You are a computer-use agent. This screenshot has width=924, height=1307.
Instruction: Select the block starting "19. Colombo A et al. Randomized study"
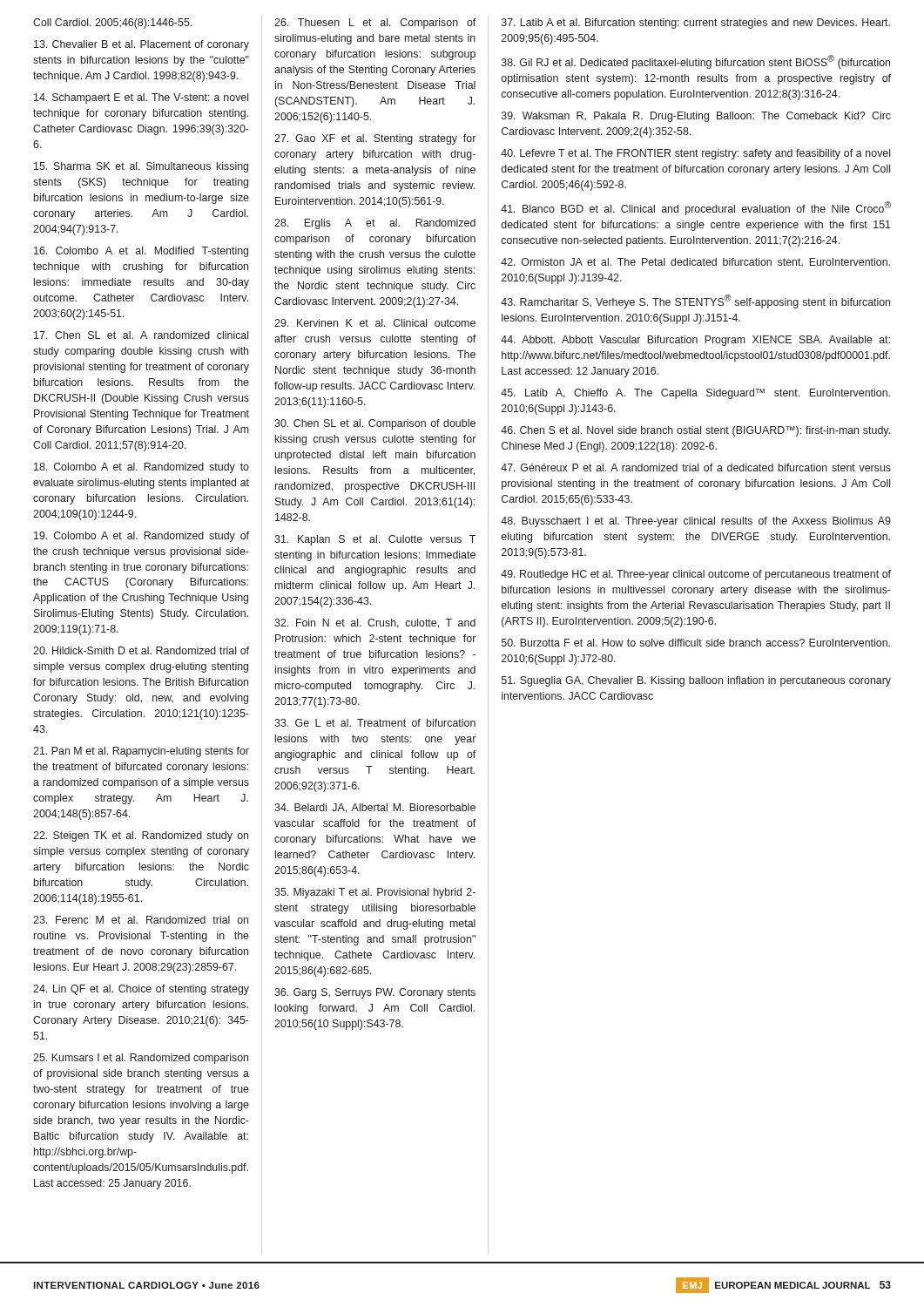coord(141,582)
